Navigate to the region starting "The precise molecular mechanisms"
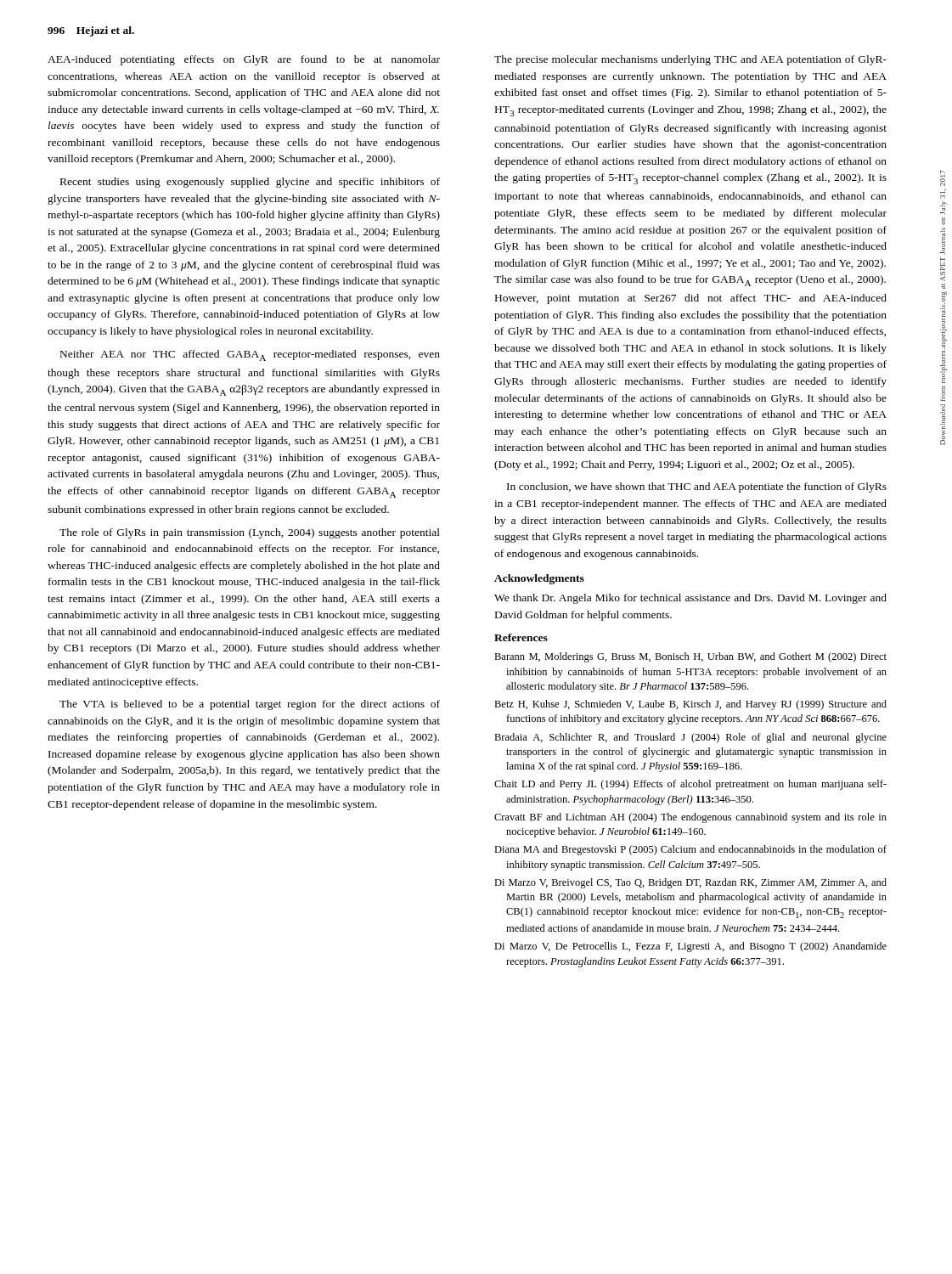The image size is (952, 1274). pyautogui.click(x=690, y=262)
